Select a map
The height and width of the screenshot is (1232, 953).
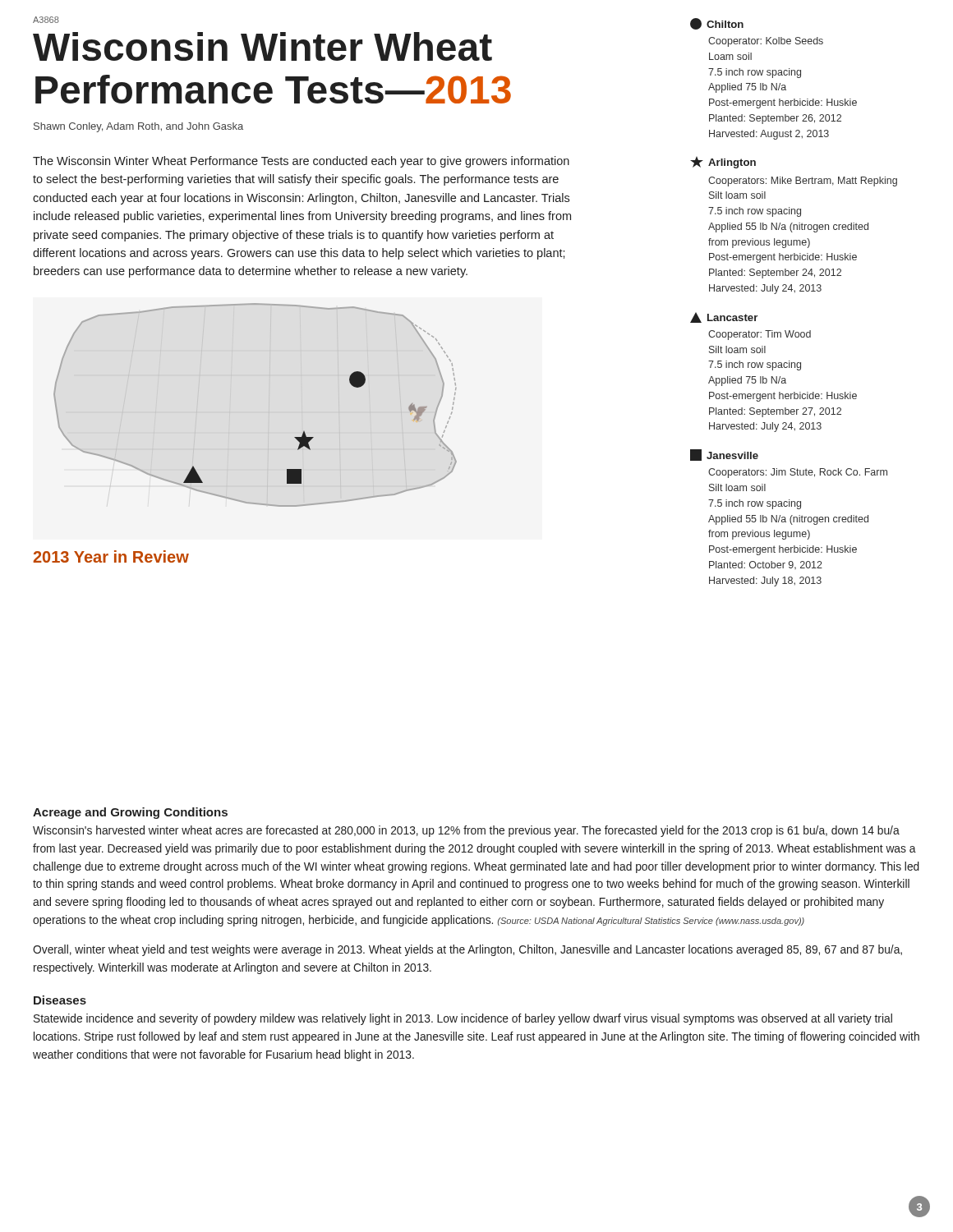point(288,418)
